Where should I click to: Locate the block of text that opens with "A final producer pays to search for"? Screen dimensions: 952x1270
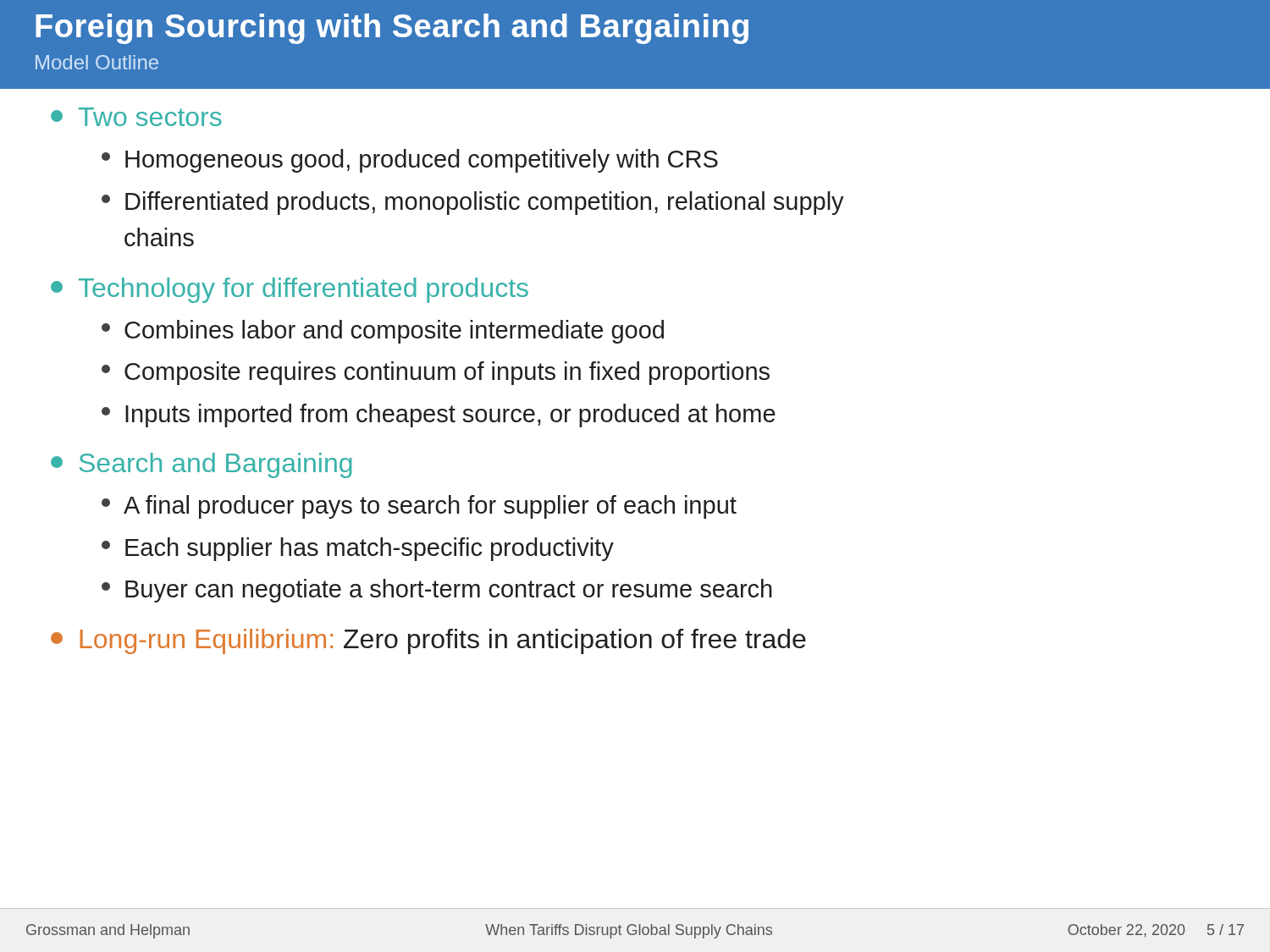[419, 506]
